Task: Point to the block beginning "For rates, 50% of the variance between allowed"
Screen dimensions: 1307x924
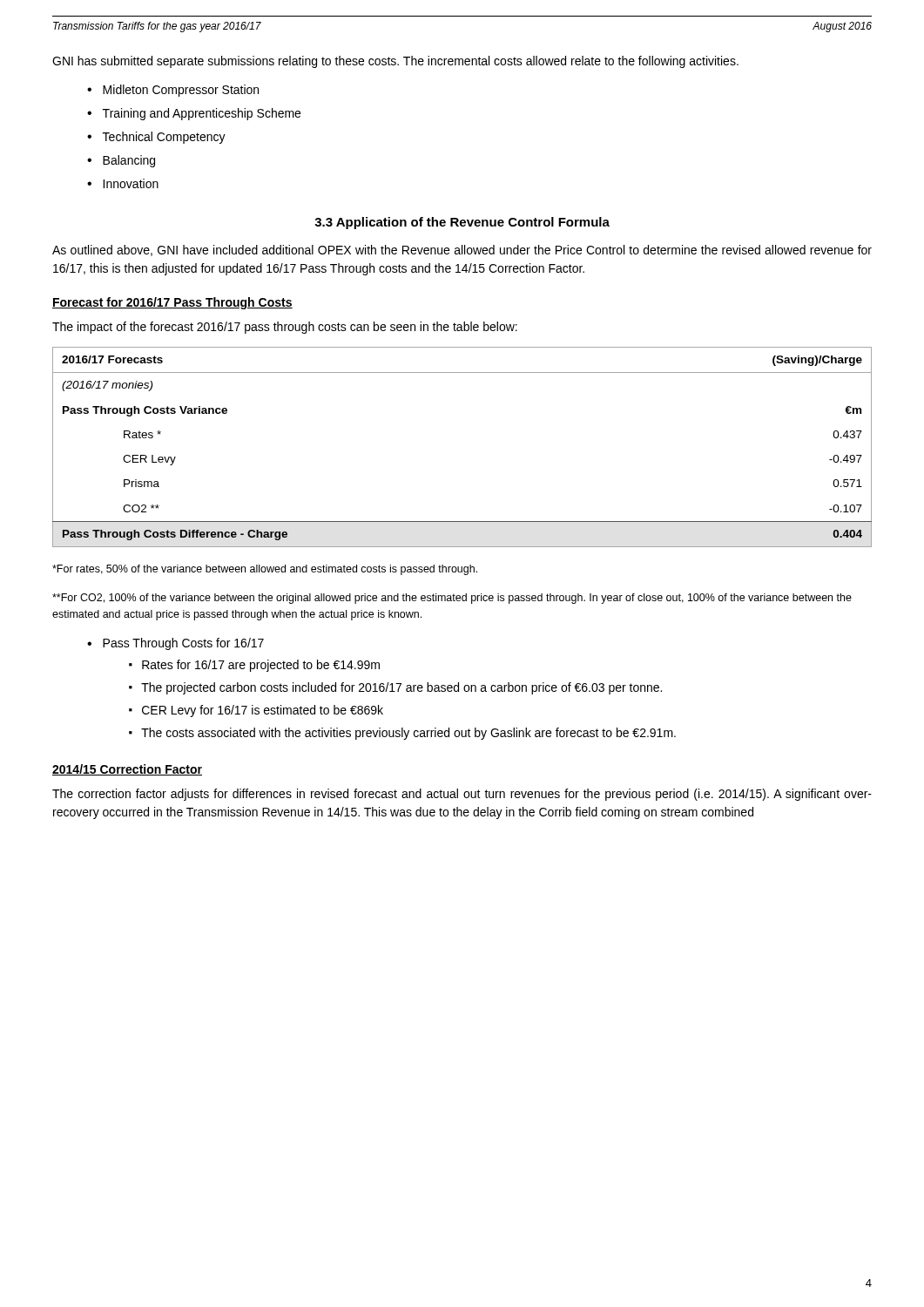Action: click(265, 569)
